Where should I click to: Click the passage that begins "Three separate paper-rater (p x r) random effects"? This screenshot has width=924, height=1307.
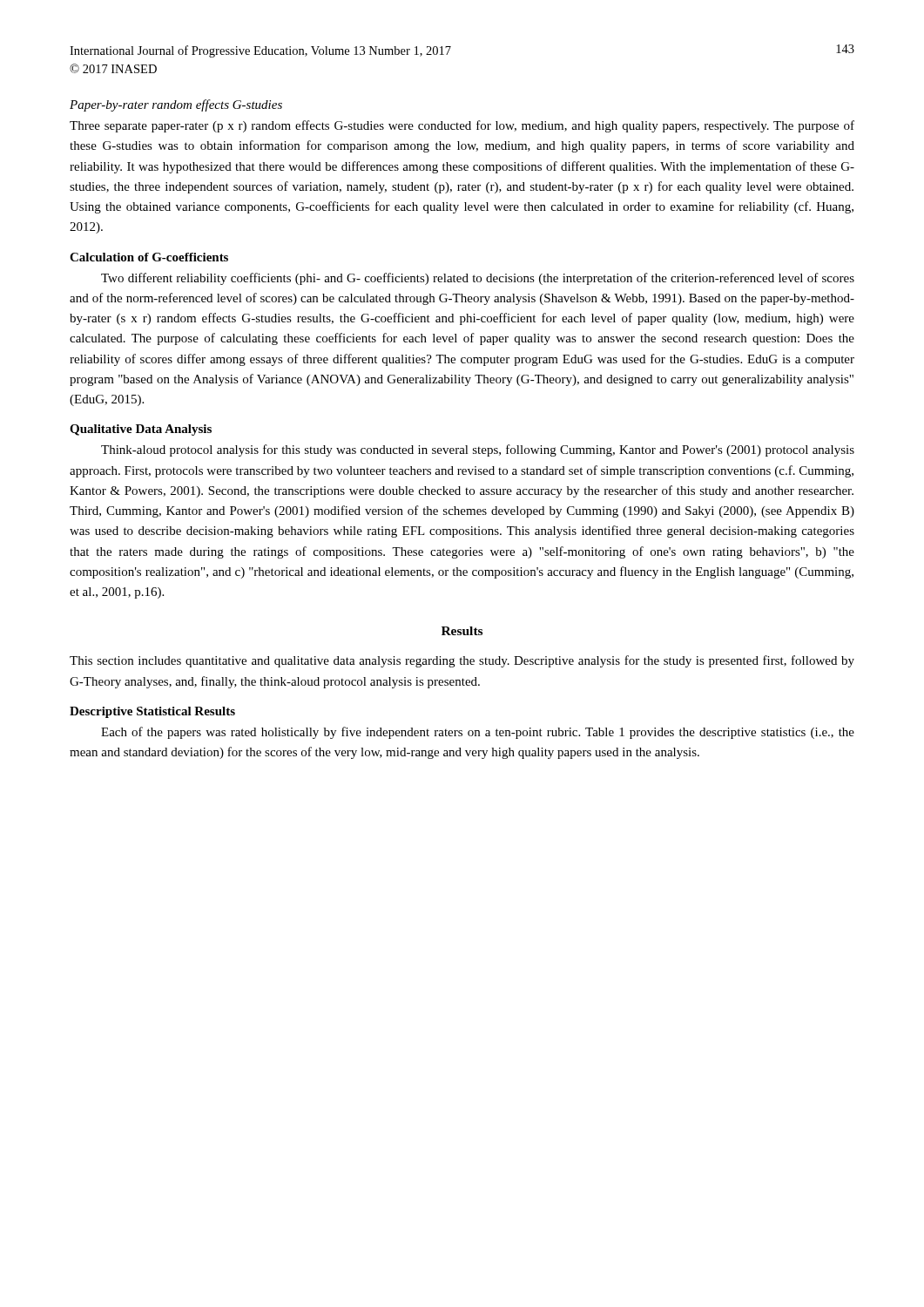[462, 177]
